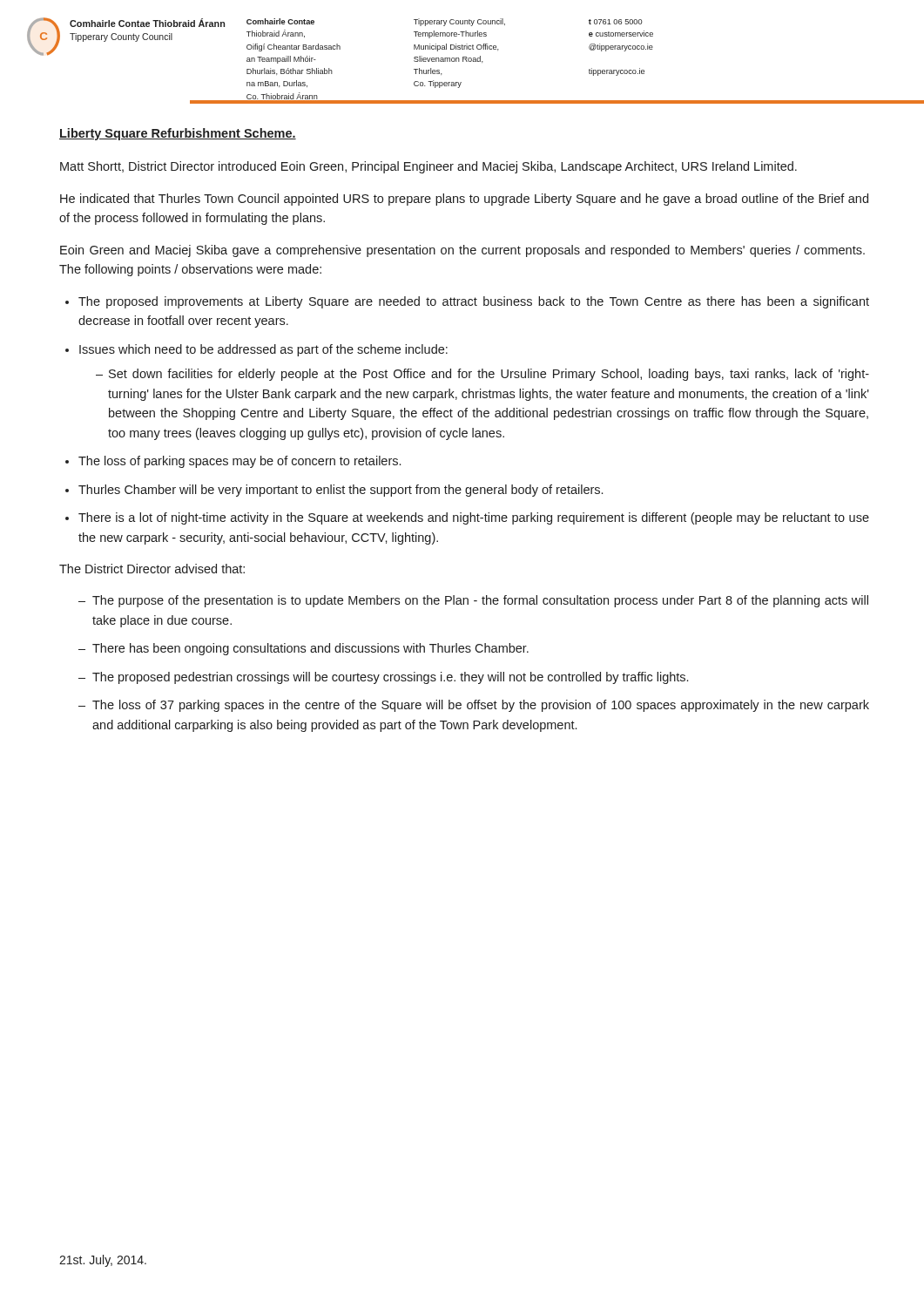The height and width of the screenshot is (1307, 924).
Task: Click on the text starting "The purpose of the presentation is"
Action: coord(481,610)
